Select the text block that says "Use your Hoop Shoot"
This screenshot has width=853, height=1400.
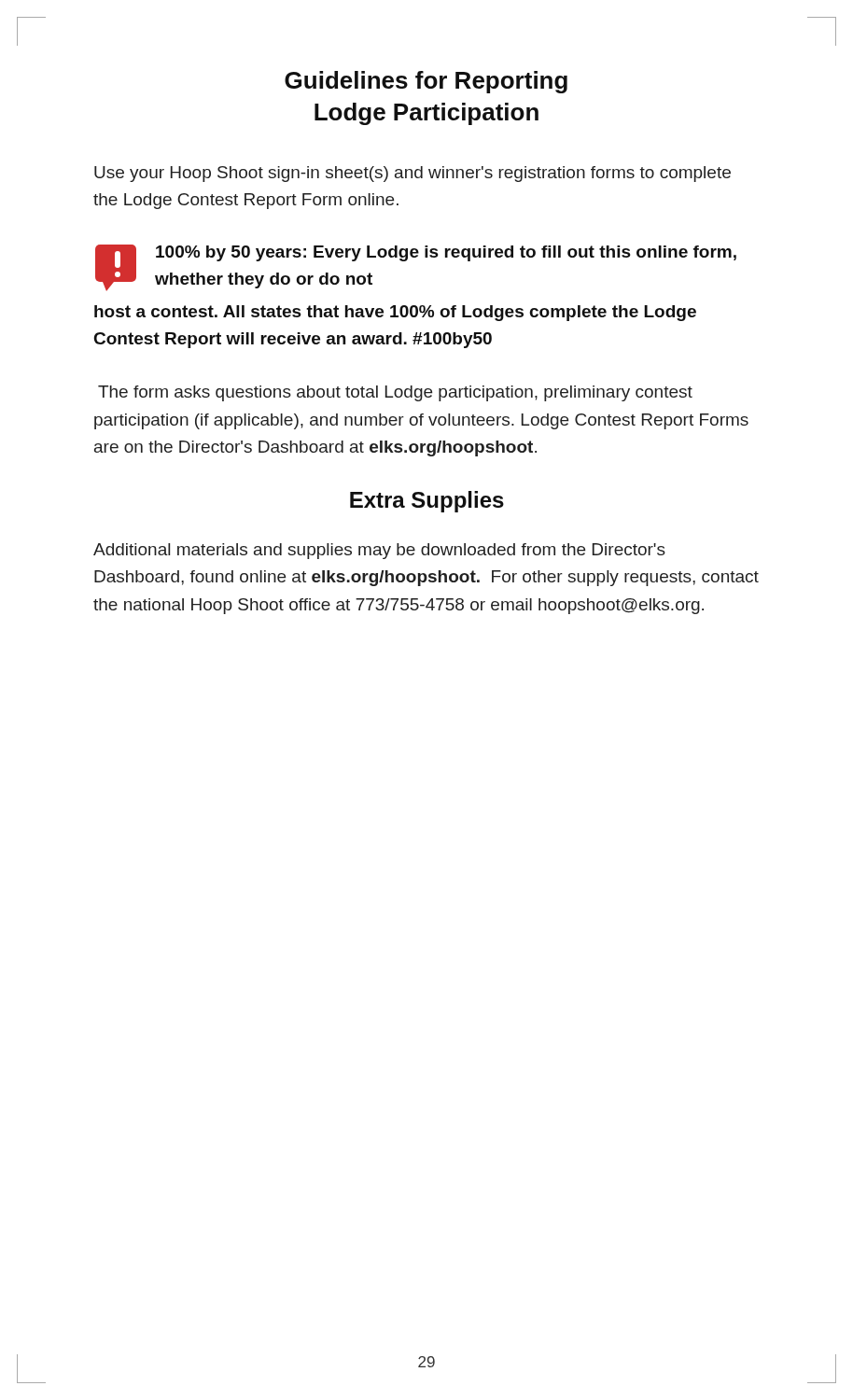pos(412,186)
